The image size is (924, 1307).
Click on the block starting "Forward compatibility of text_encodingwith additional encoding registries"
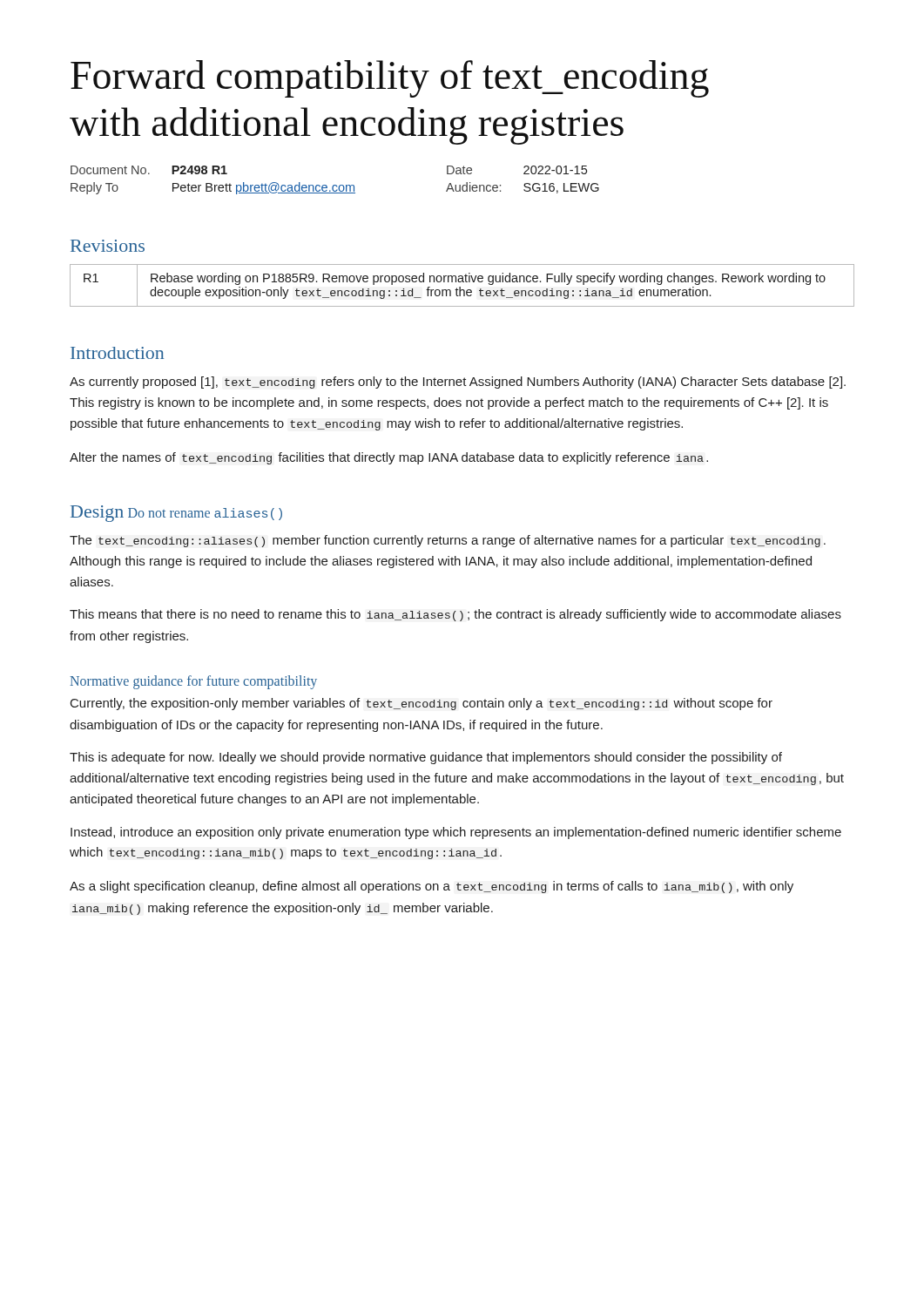(x=462, y=100)
